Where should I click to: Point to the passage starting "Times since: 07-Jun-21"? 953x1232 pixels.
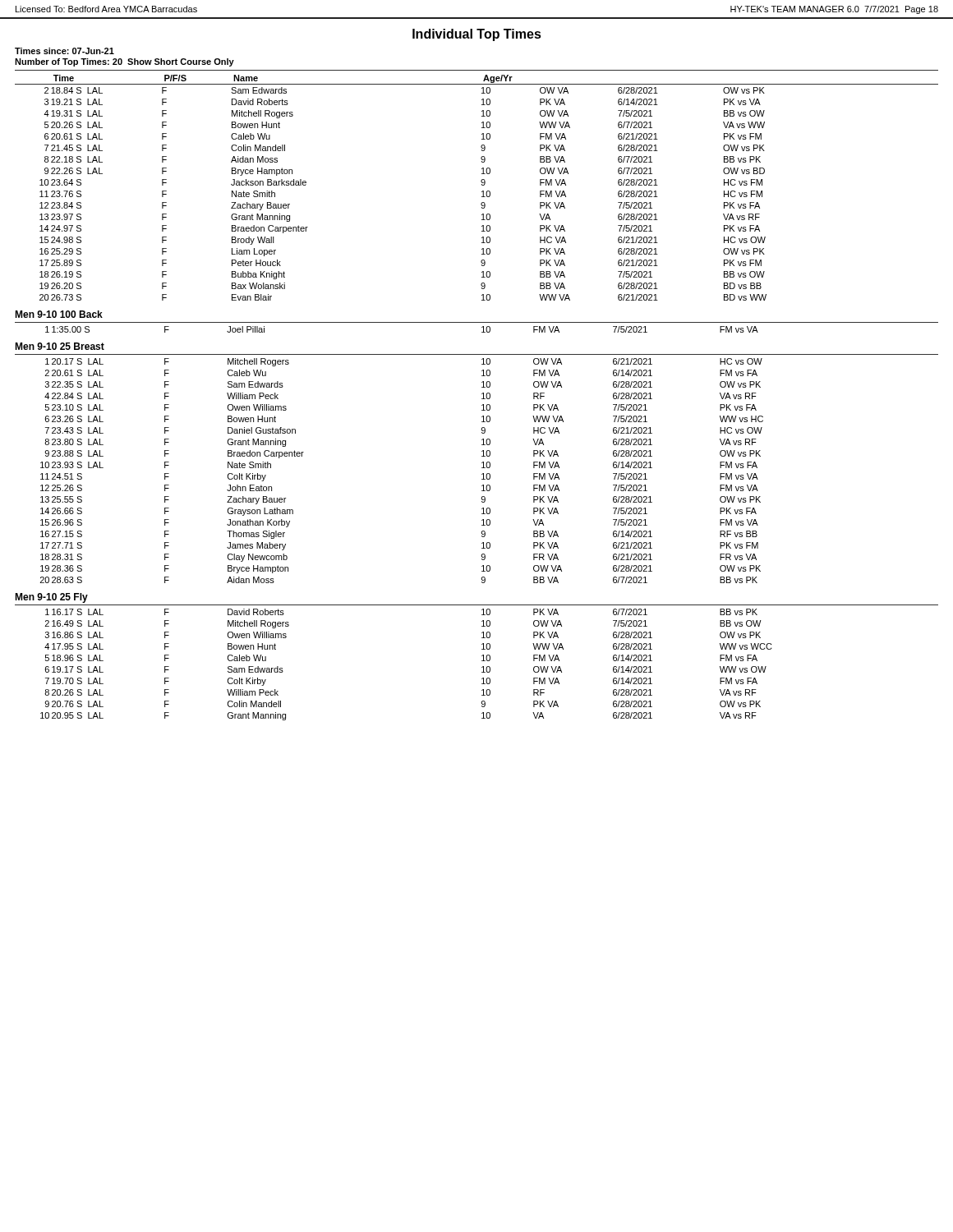[x=64, y=51]
